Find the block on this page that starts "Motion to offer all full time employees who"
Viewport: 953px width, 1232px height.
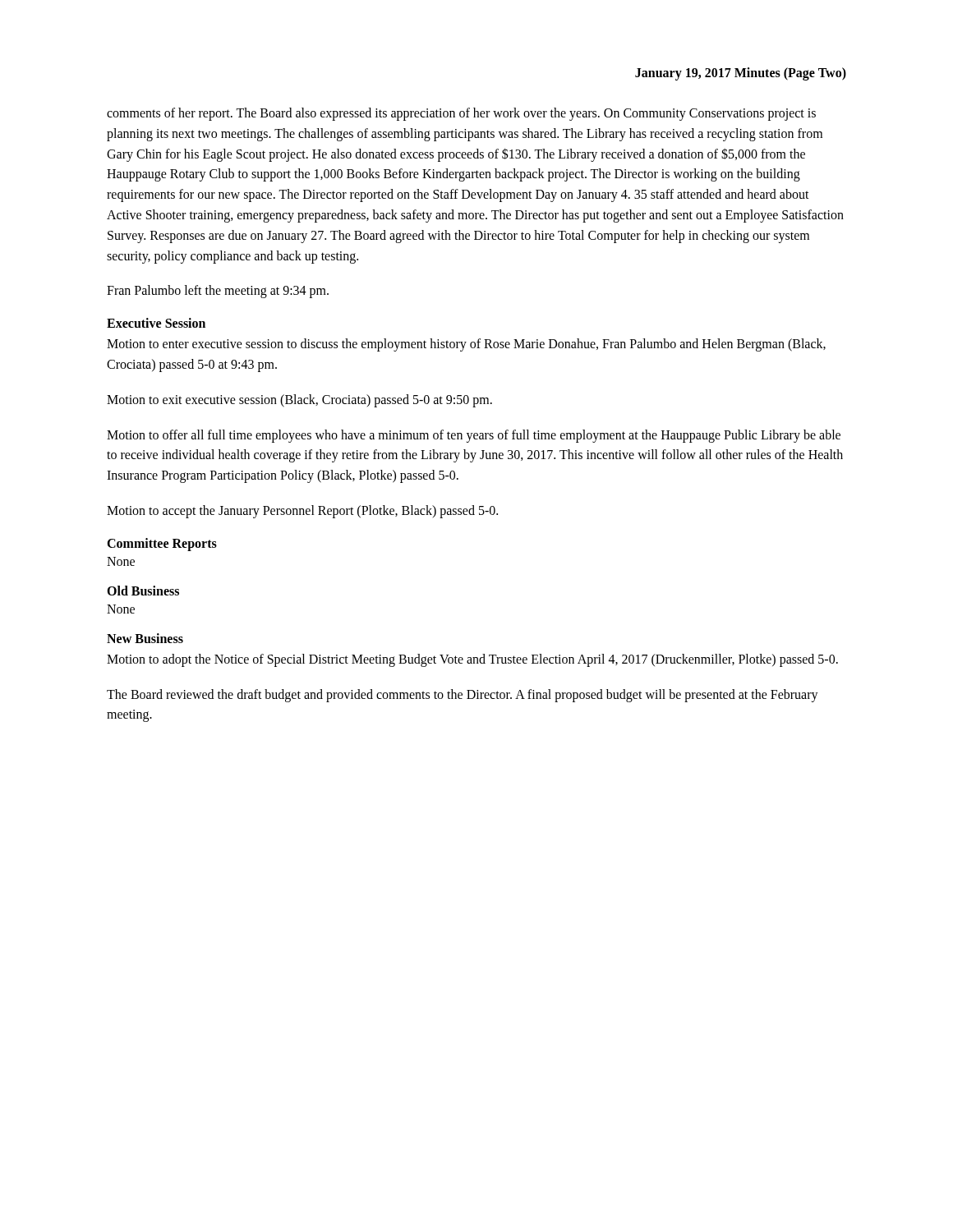pyautogui.click(x=475, y=455)
